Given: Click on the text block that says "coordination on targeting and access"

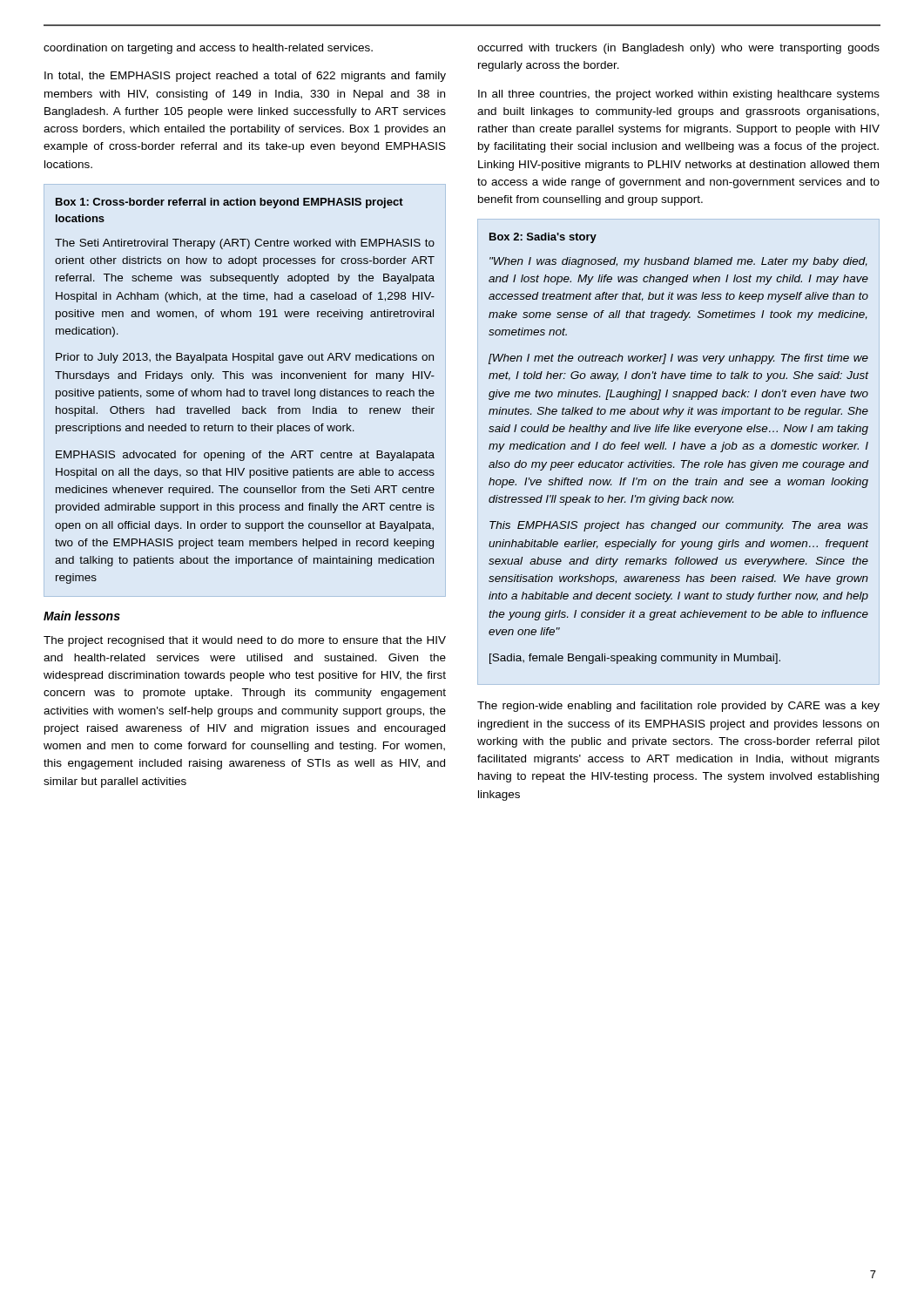Looking at the screenshot, I should coord(245,48).
